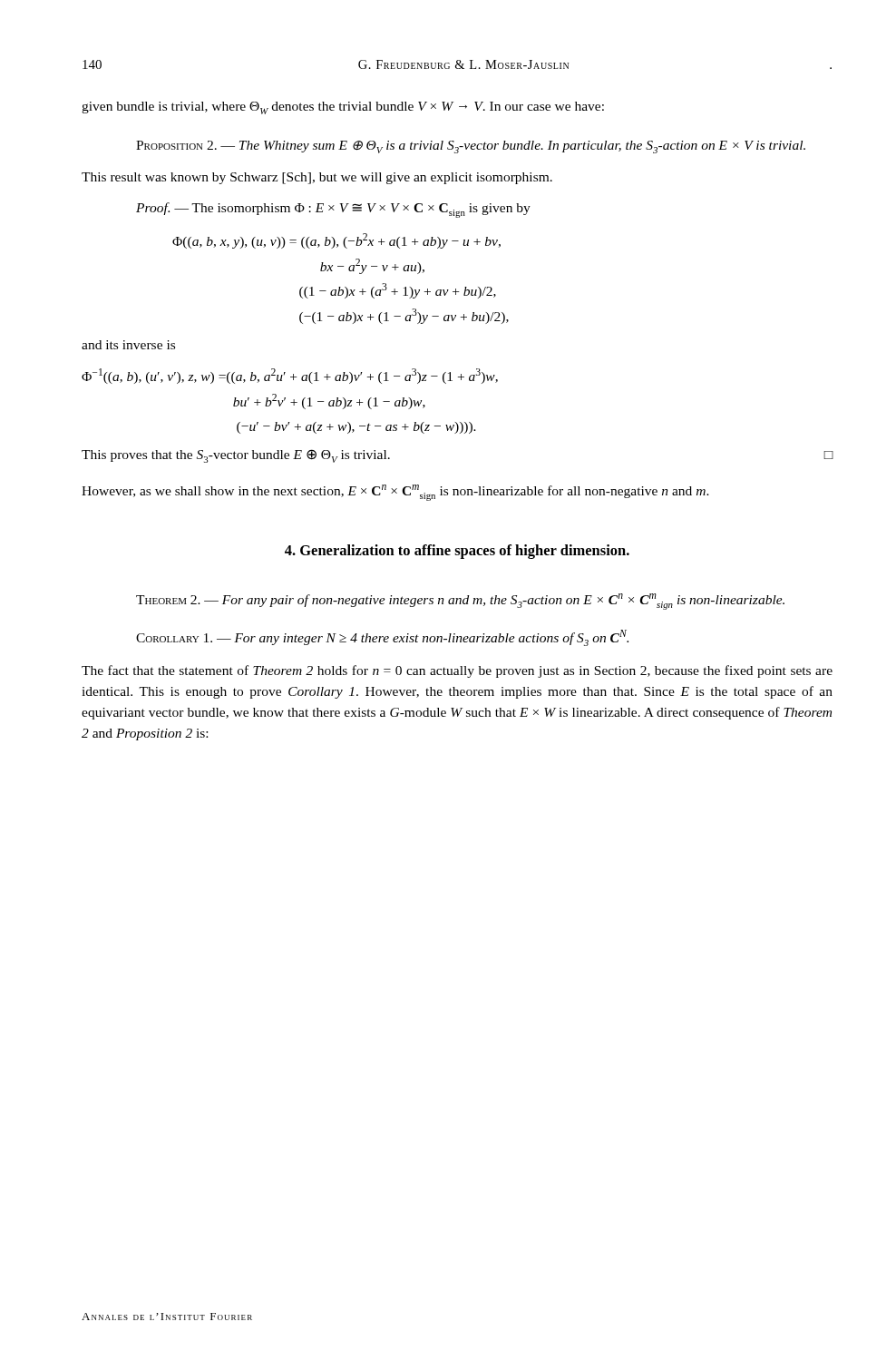Locate the block starting "4. Generalization to affine spaces of"

click(x=457, y=550)
